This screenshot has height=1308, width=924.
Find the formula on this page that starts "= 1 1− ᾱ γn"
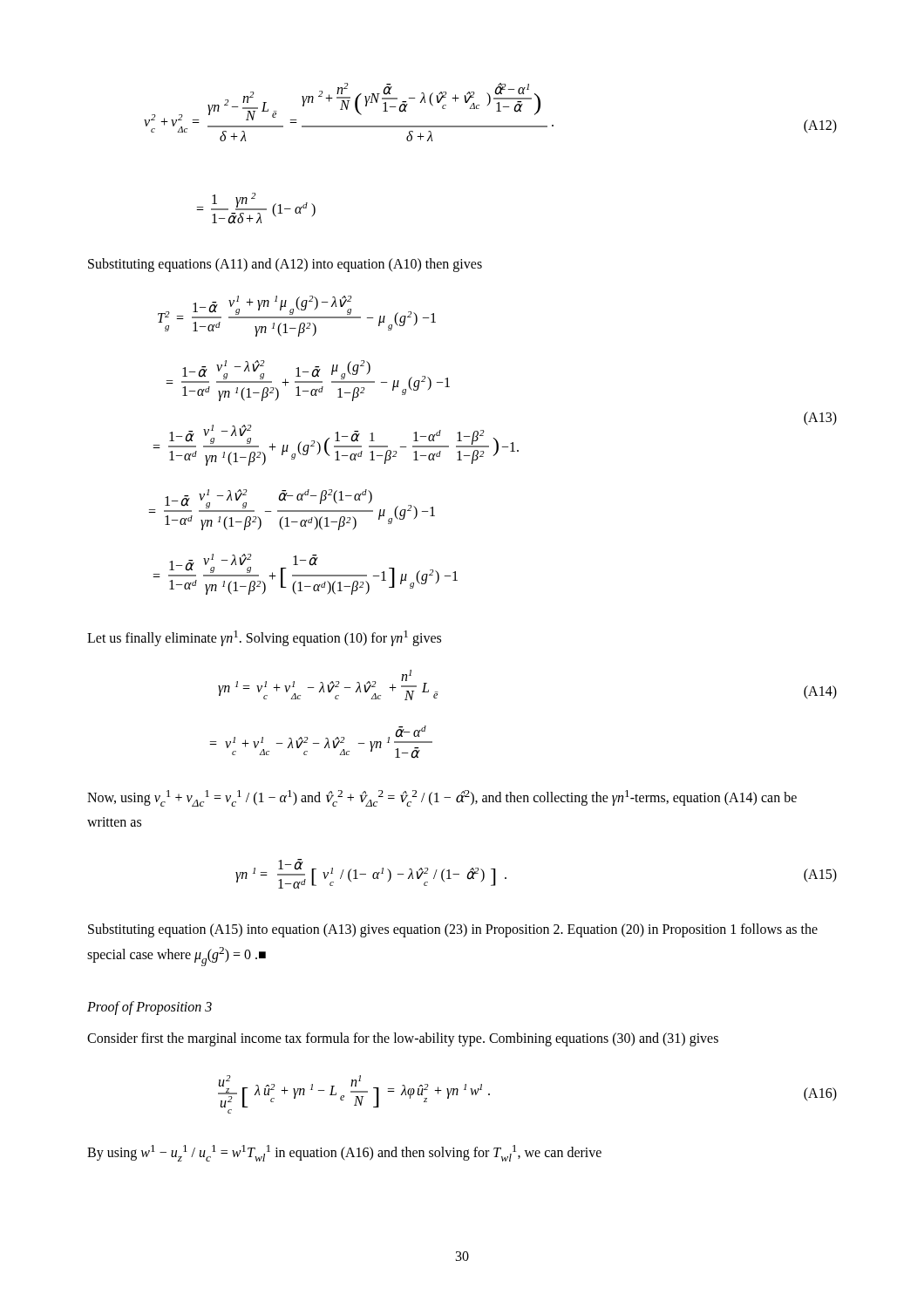pos(331,209)
